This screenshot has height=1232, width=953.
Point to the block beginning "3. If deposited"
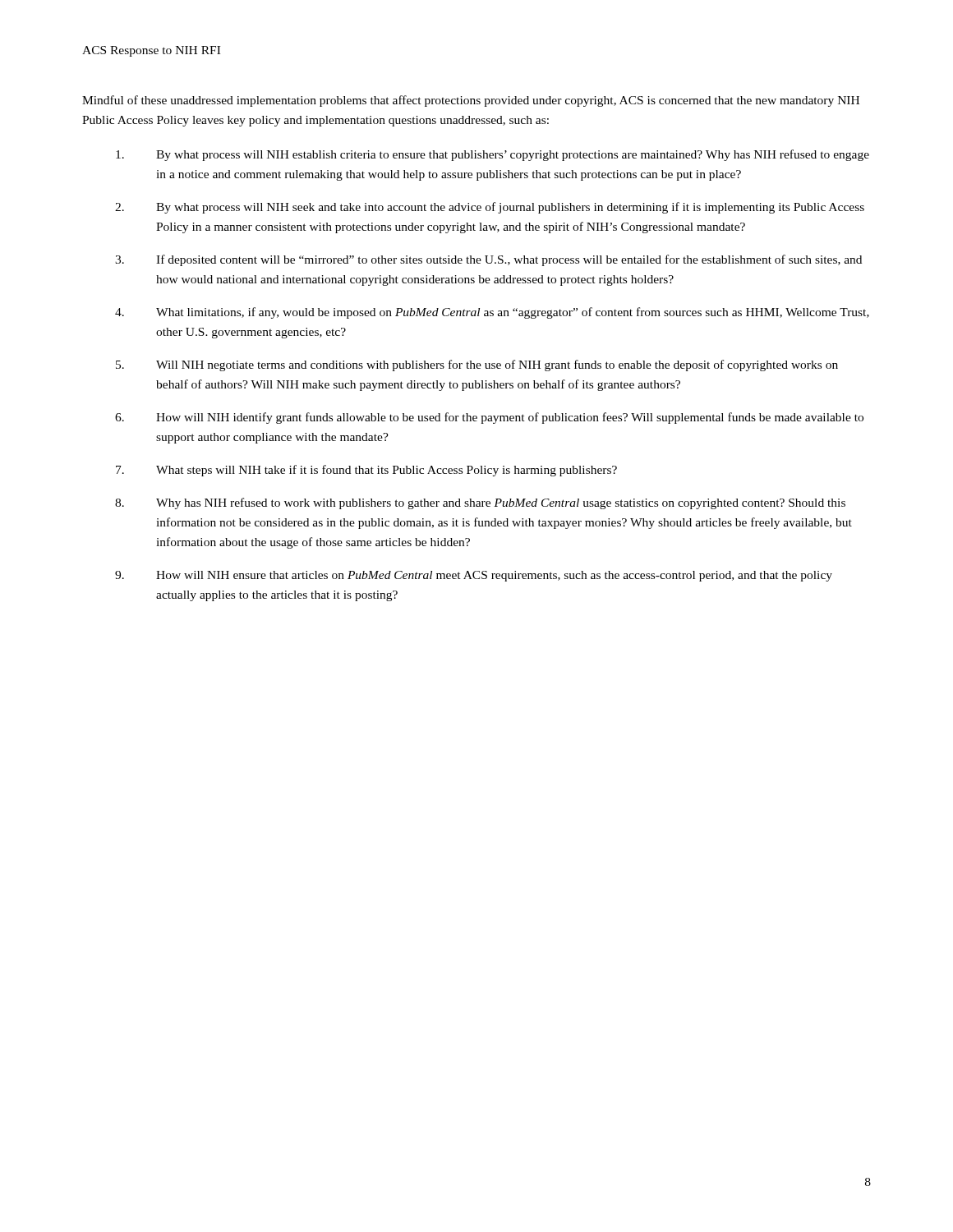pyautogui.click(x=476, y=270)
